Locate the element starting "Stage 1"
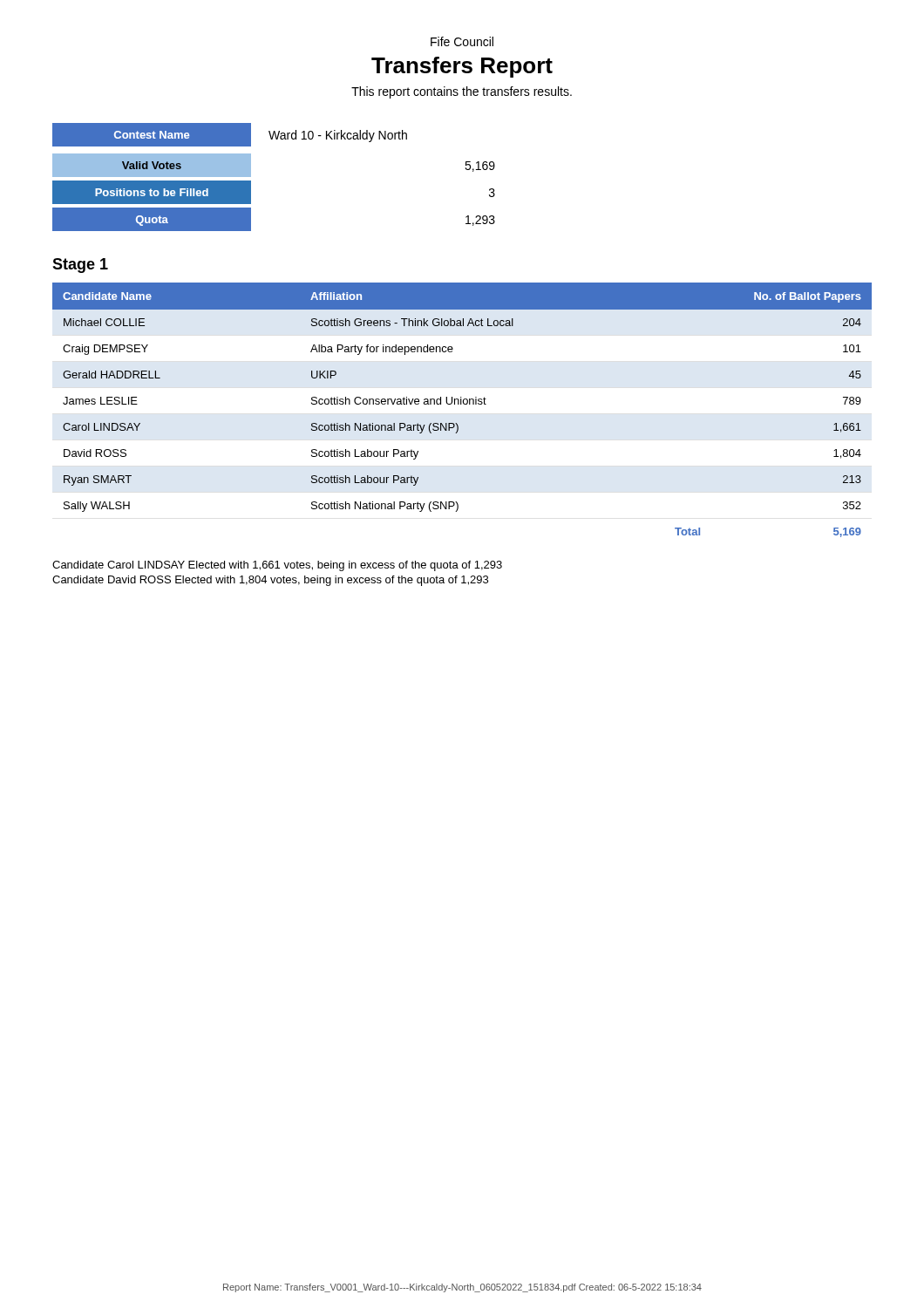Image resolution: width=924 pixels, height=1308 pixels. (x=80, y=264)
